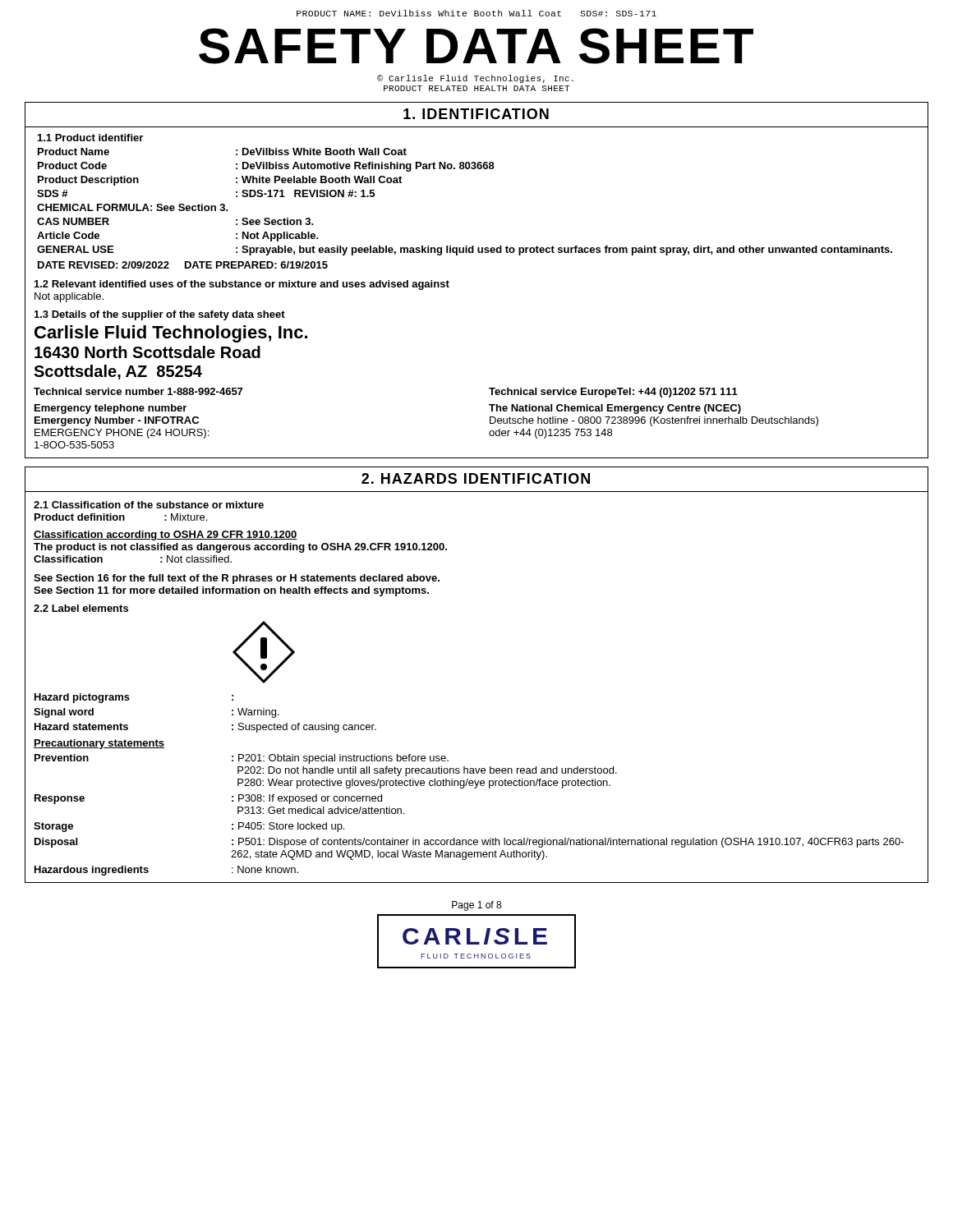Where does it say "2. HAZARDS IDENTIFICATION"?

point(476,479)
